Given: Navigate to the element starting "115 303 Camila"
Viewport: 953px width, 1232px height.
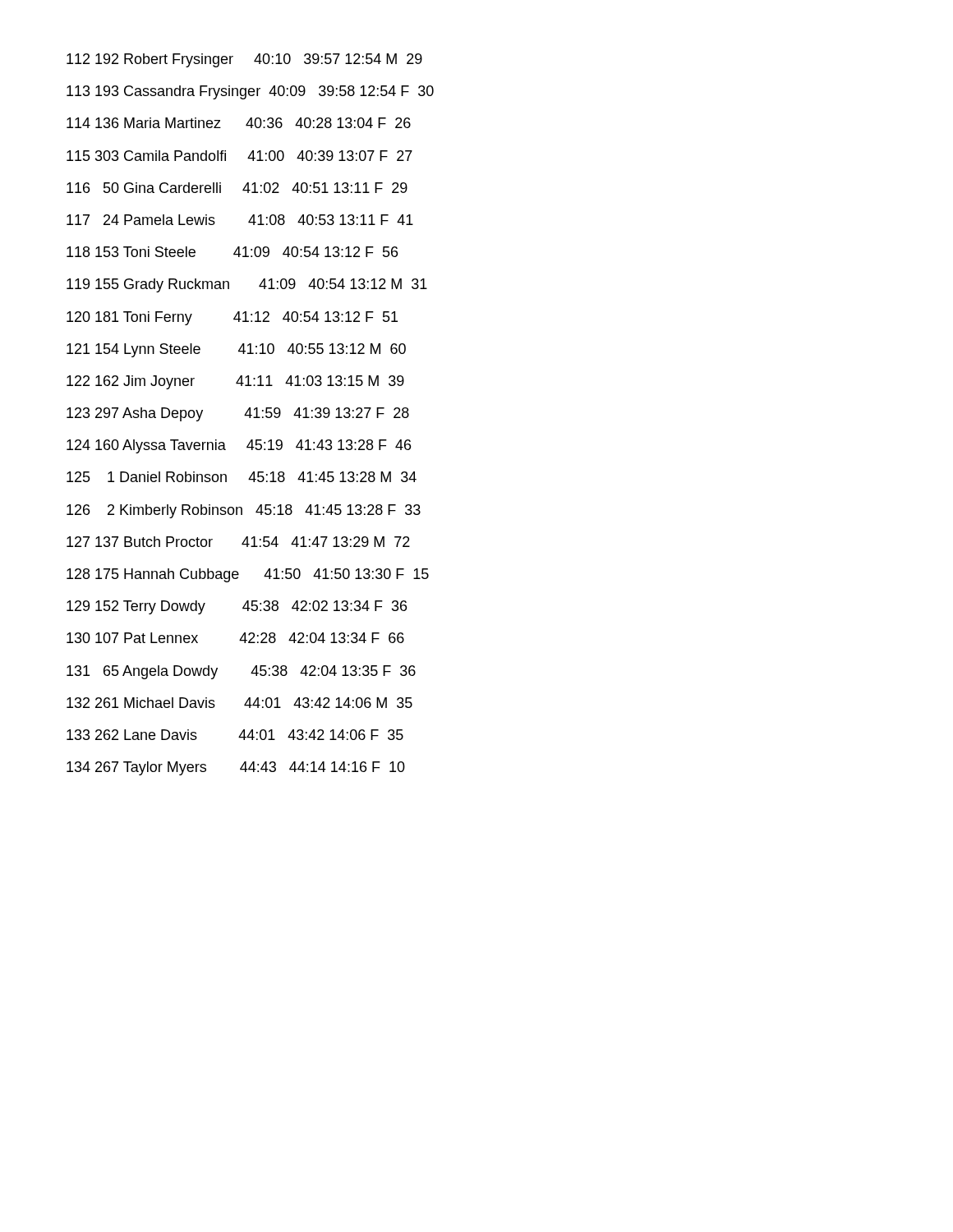Looking at the screenshot, I should click(239, 156).
